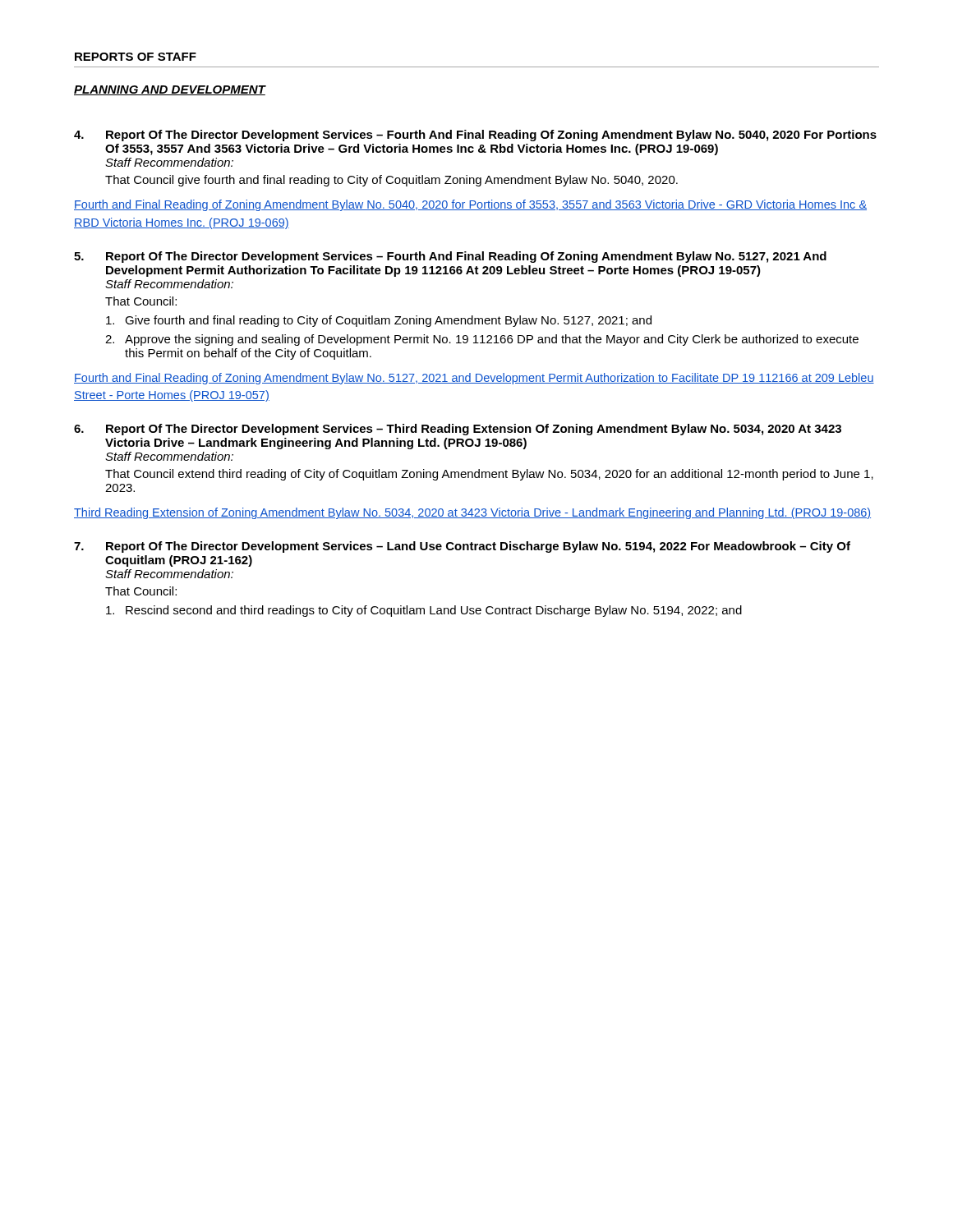Select the text block starting "Rescind second and"
The width and height of the screenshot is (953, 1232).
pyautogui.click(x=492, y=610)
